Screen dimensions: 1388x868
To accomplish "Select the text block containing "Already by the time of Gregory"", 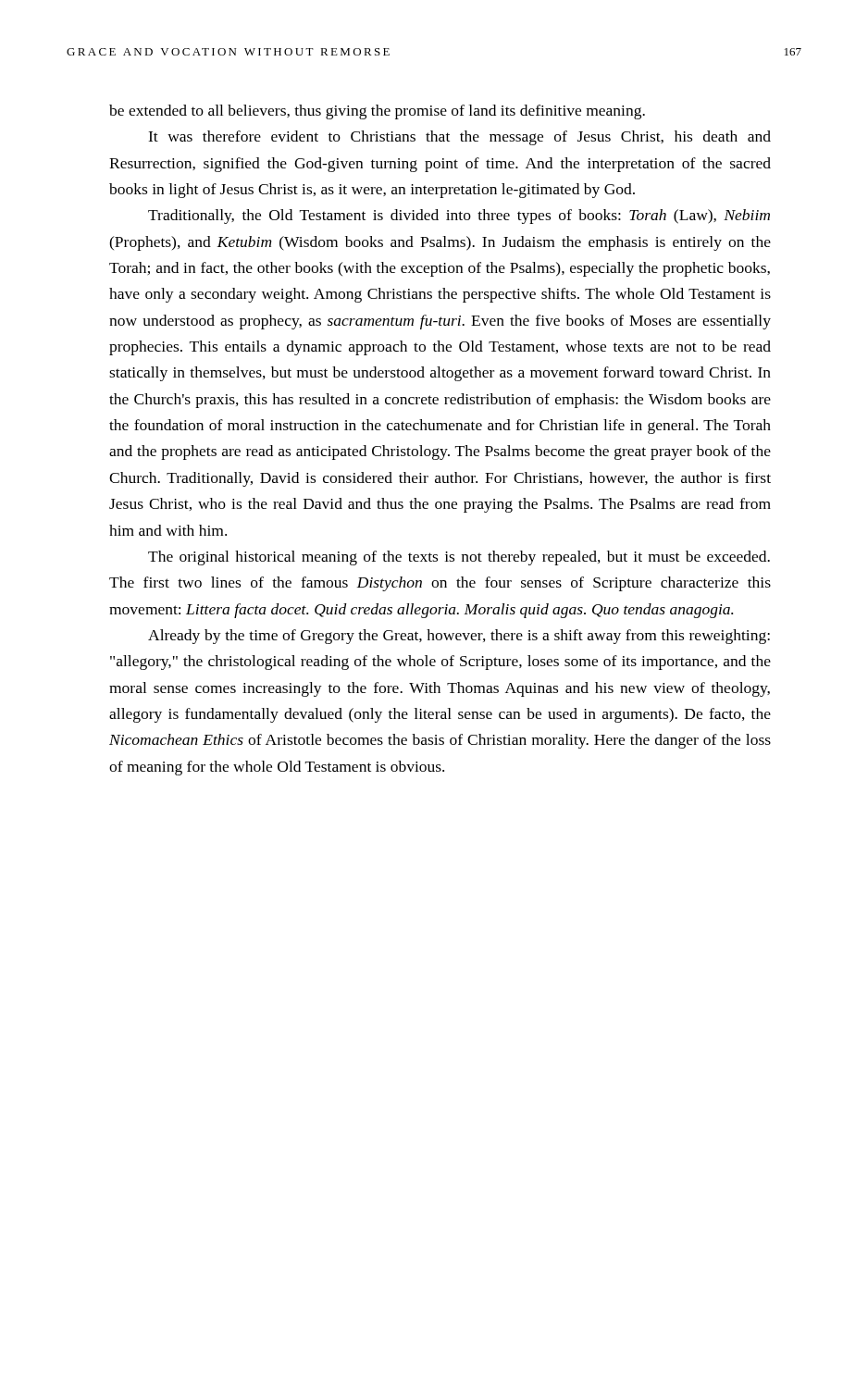I will [440, 700].
